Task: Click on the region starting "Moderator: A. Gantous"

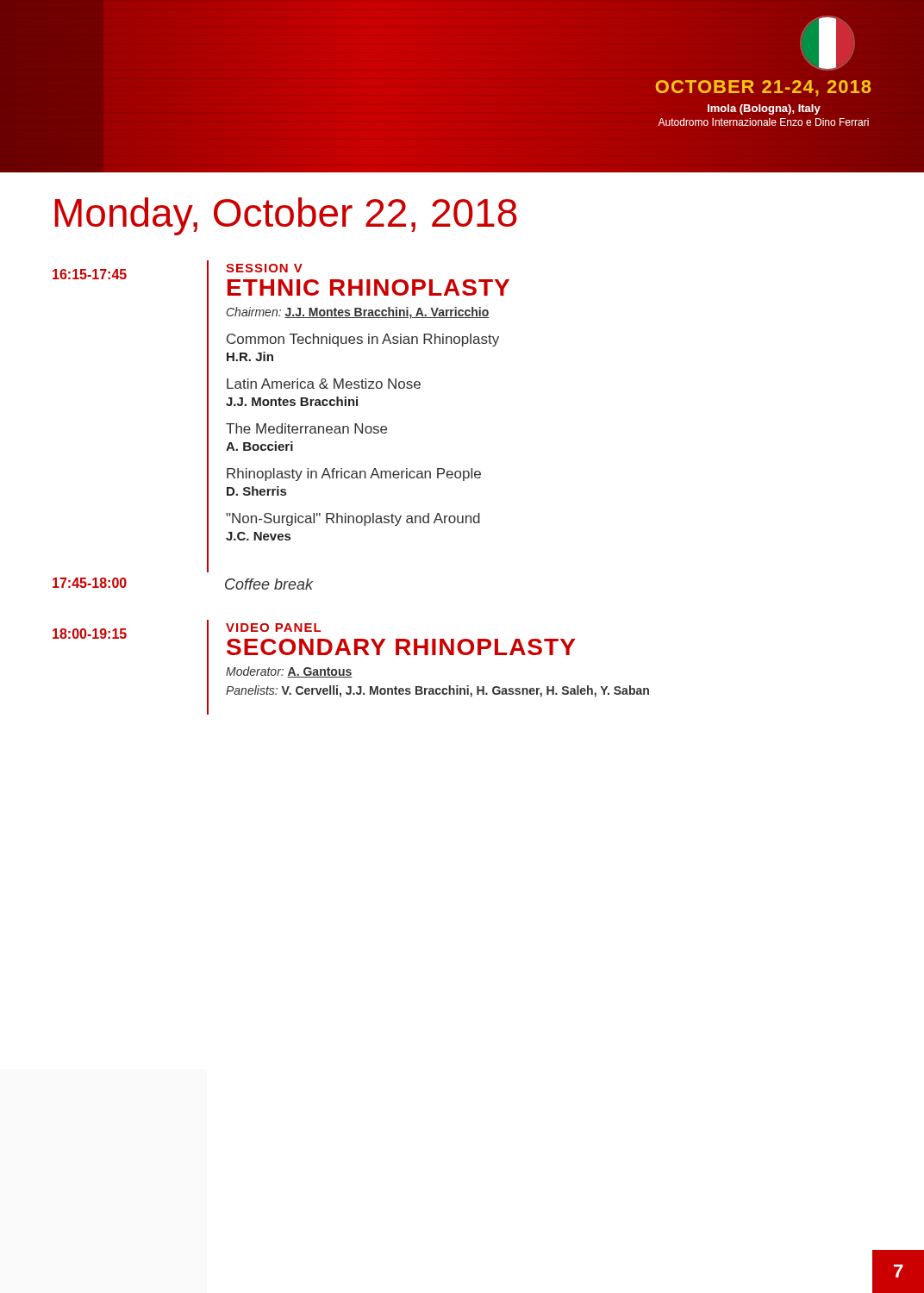Action: (289, 671)
